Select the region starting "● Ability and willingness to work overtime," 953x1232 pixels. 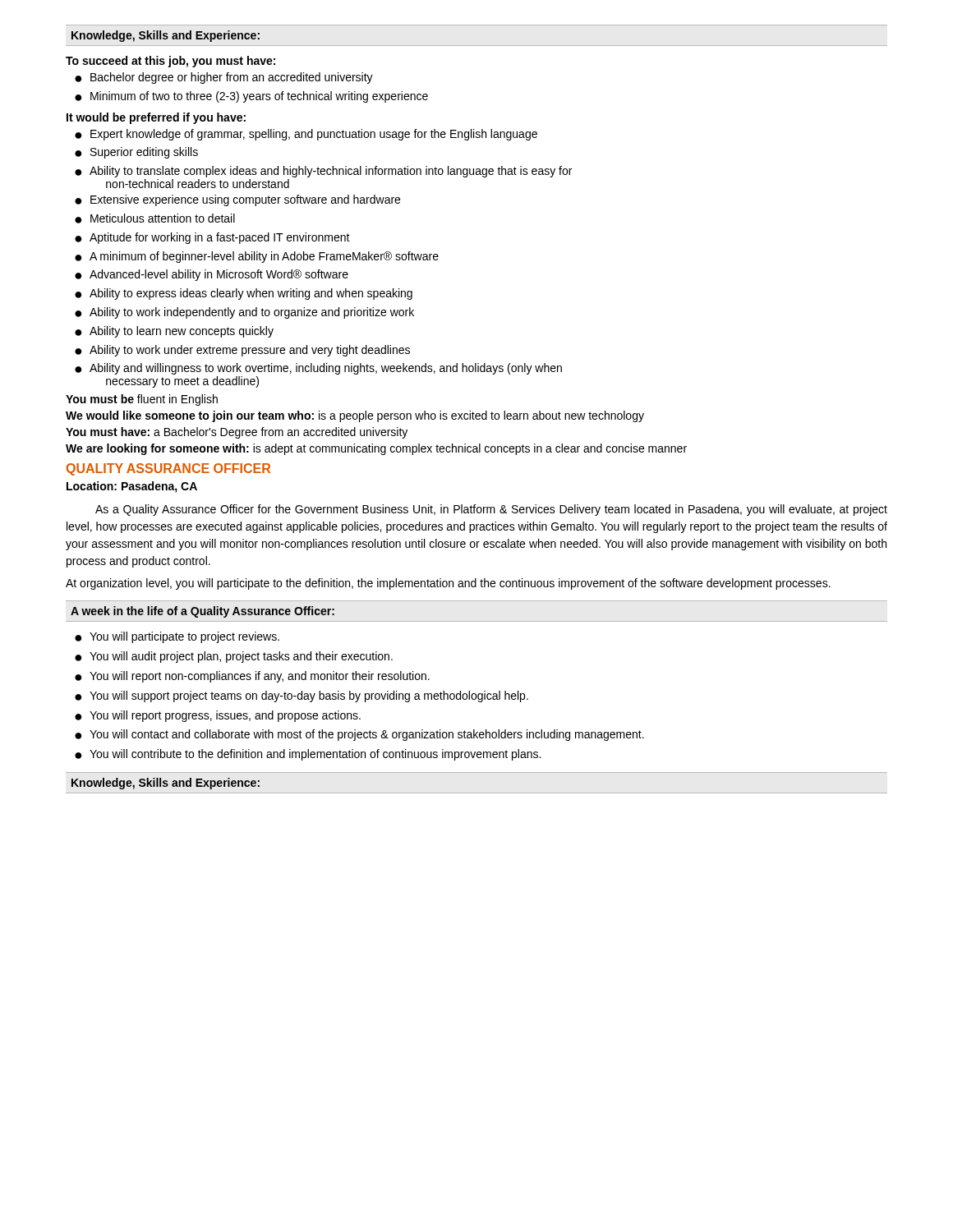coord(318,375)
